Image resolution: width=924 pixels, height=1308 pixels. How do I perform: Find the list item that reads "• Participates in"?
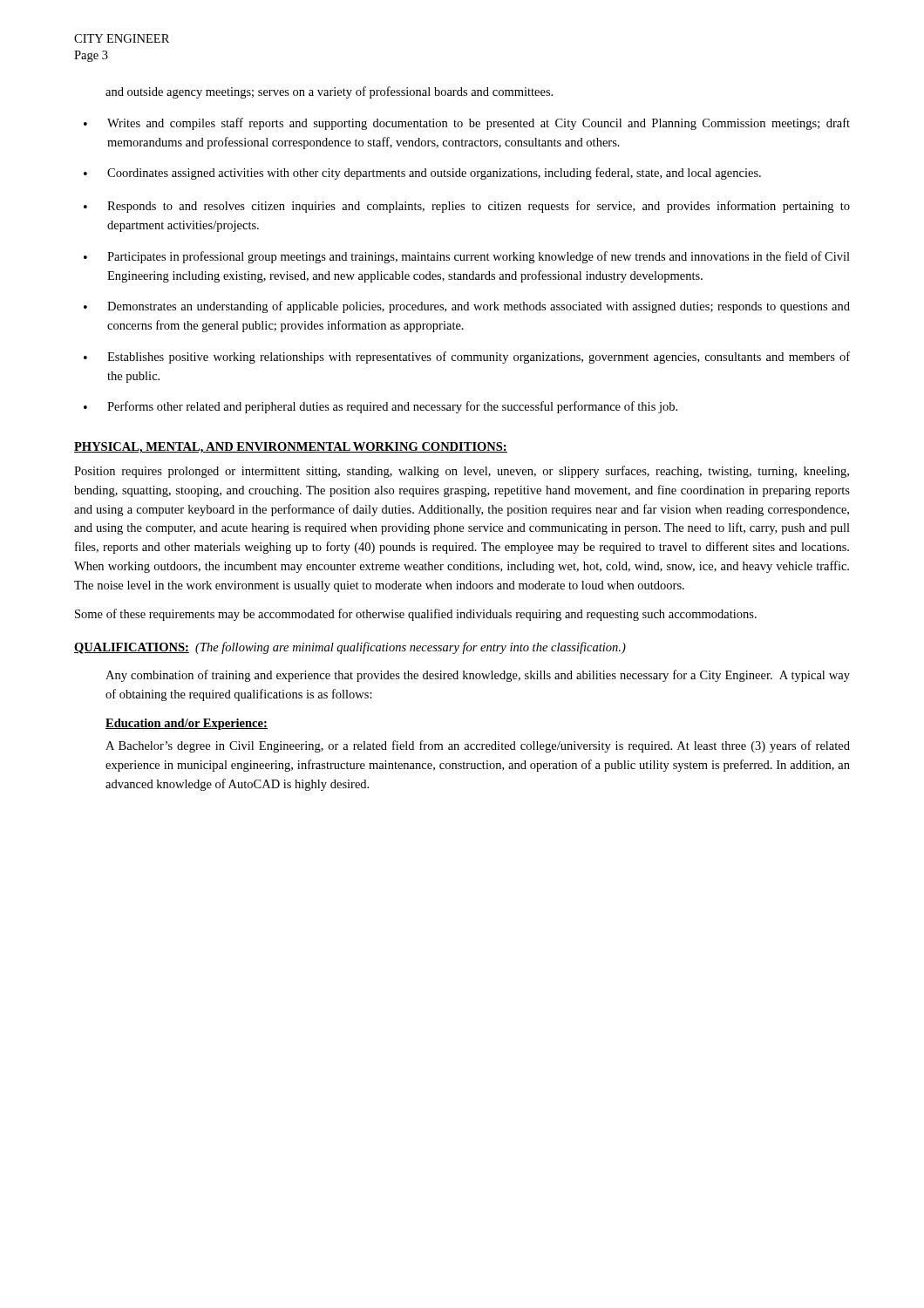pyautogui.click(x=466, y=266)
